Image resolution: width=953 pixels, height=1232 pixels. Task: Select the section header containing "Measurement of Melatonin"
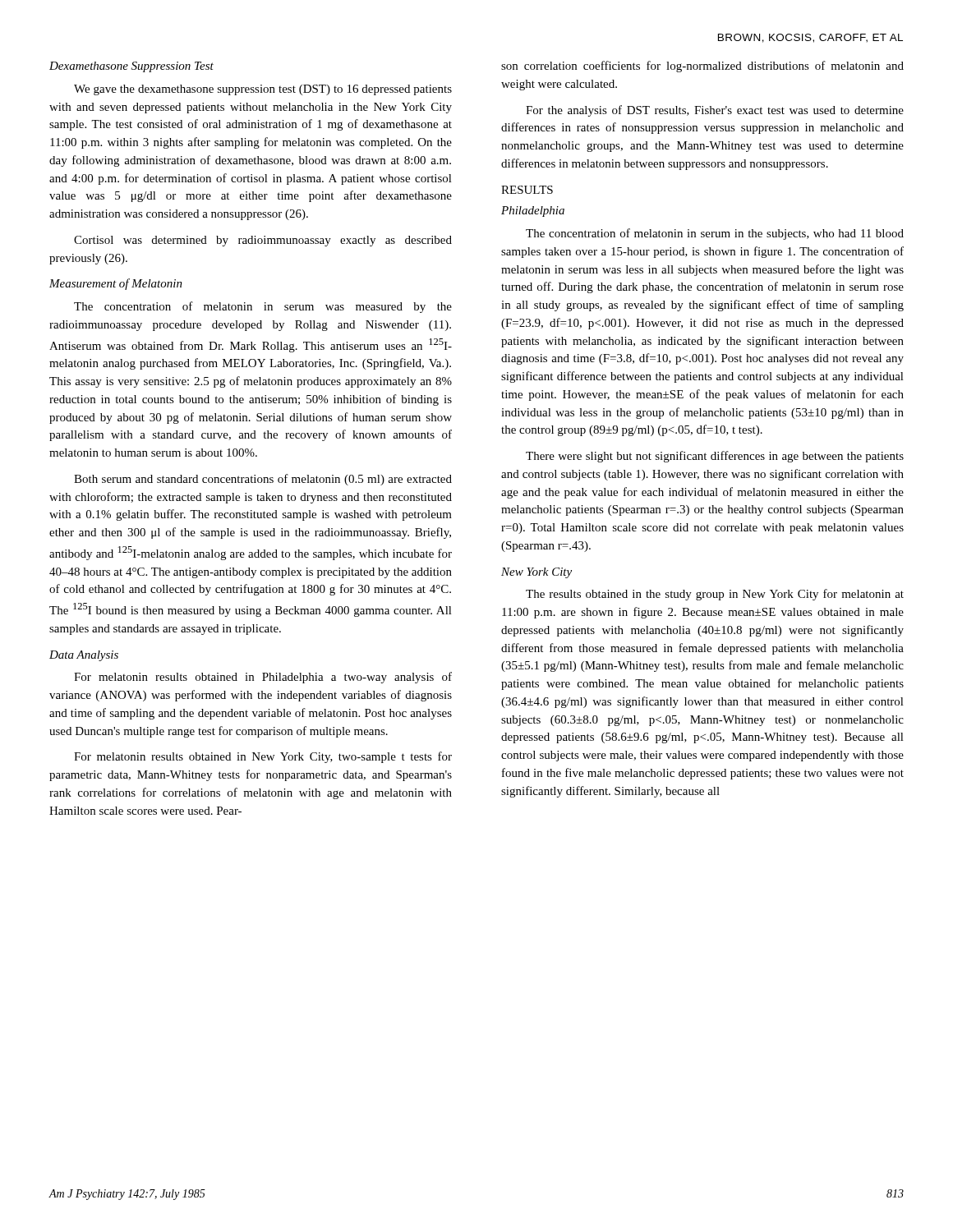(x=116, y=284)
